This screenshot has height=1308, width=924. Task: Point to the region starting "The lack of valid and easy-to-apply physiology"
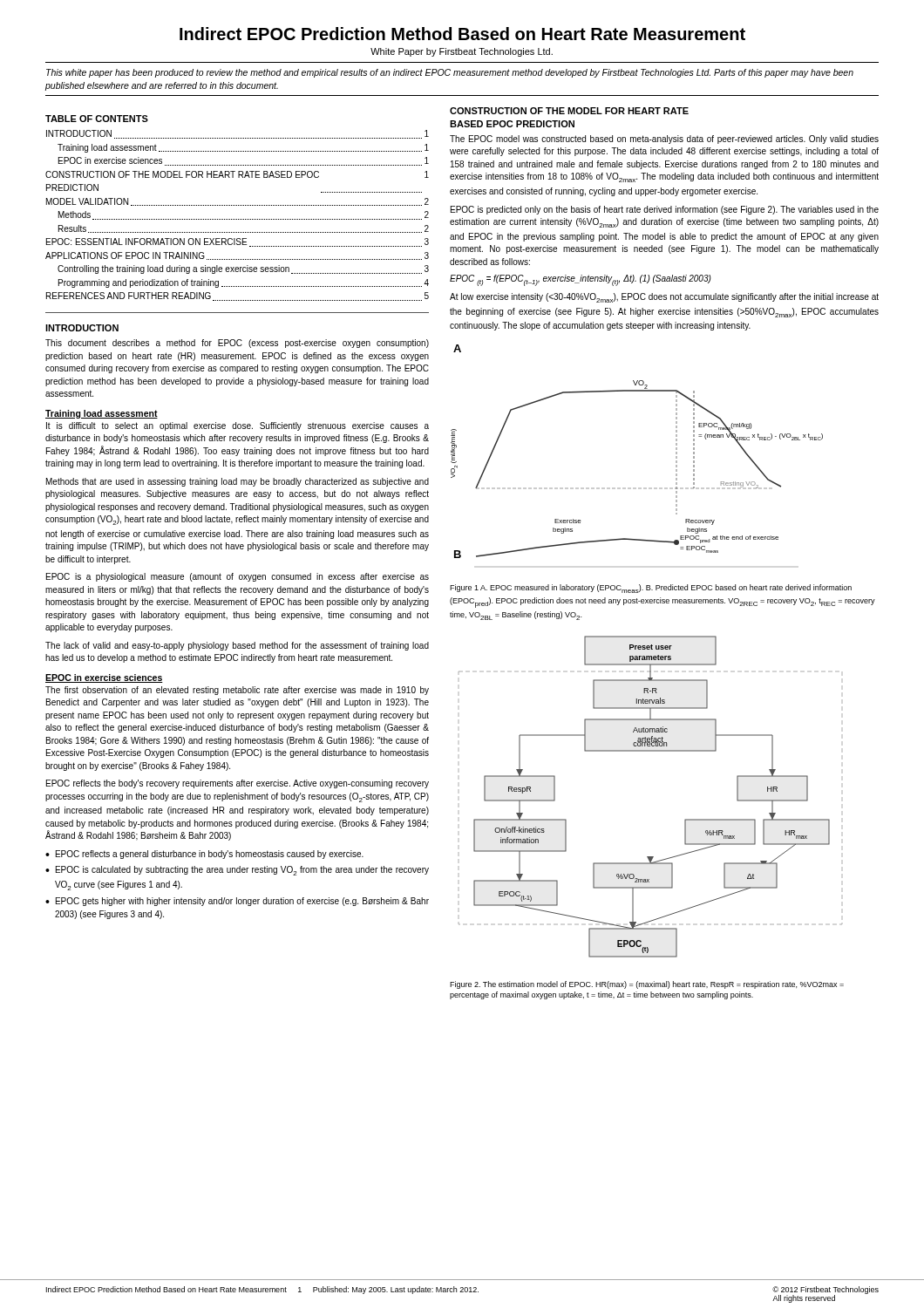tap(237, 652)
